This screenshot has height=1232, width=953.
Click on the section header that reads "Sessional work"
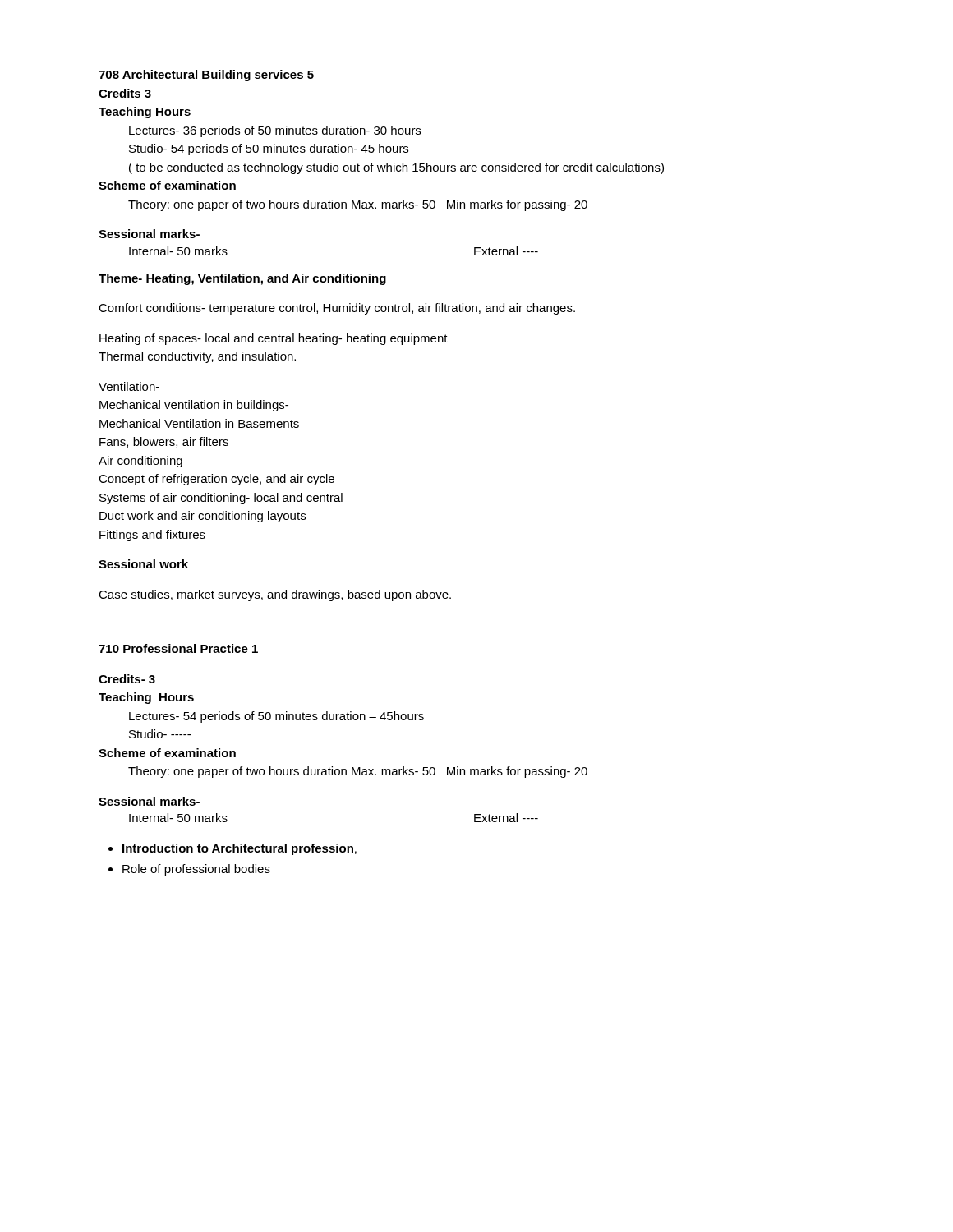point(143,564)
